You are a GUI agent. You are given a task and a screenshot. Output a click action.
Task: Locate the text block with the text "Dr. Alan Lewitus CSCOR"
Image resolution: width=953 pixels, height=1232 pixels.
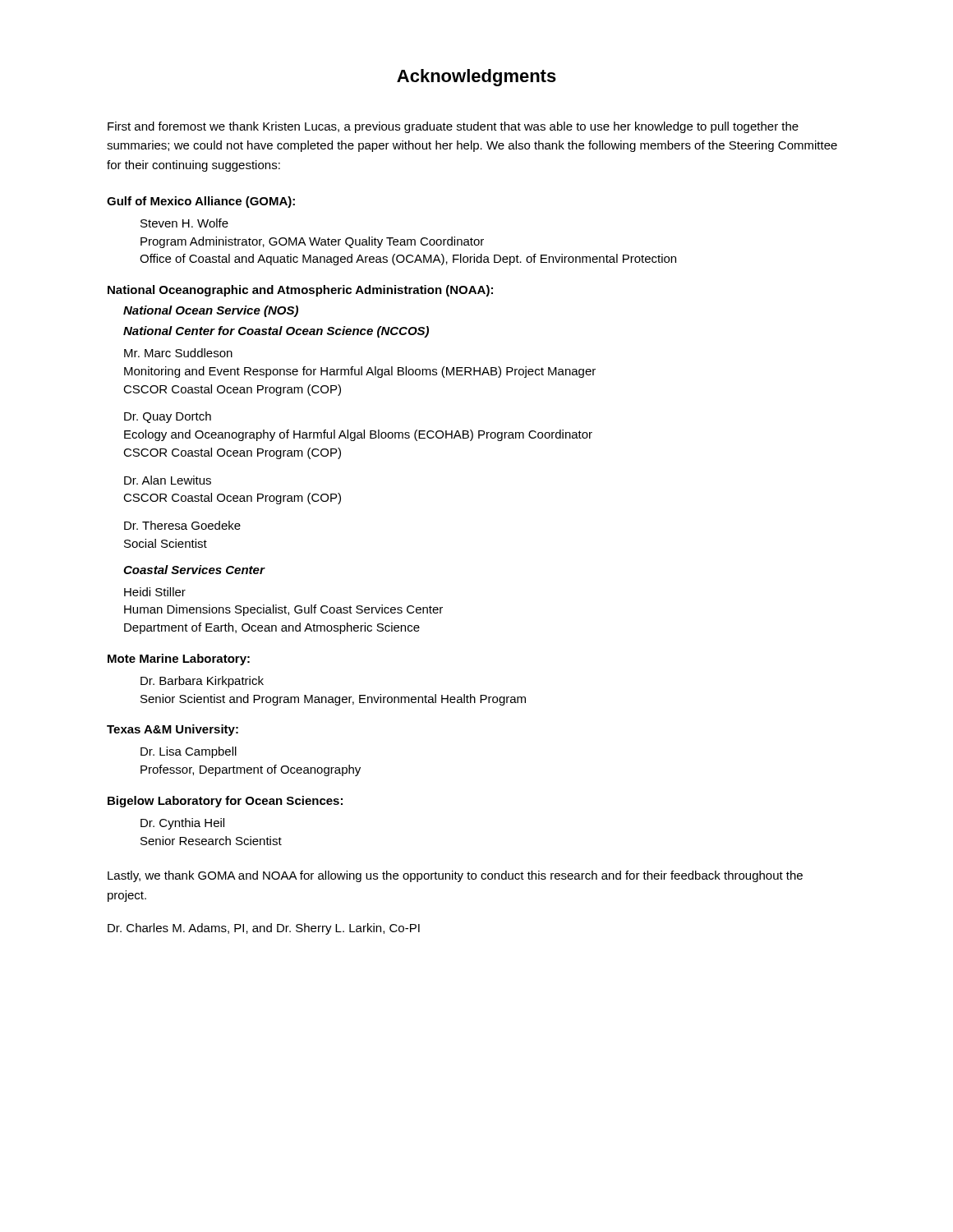(x=232, y=489)
